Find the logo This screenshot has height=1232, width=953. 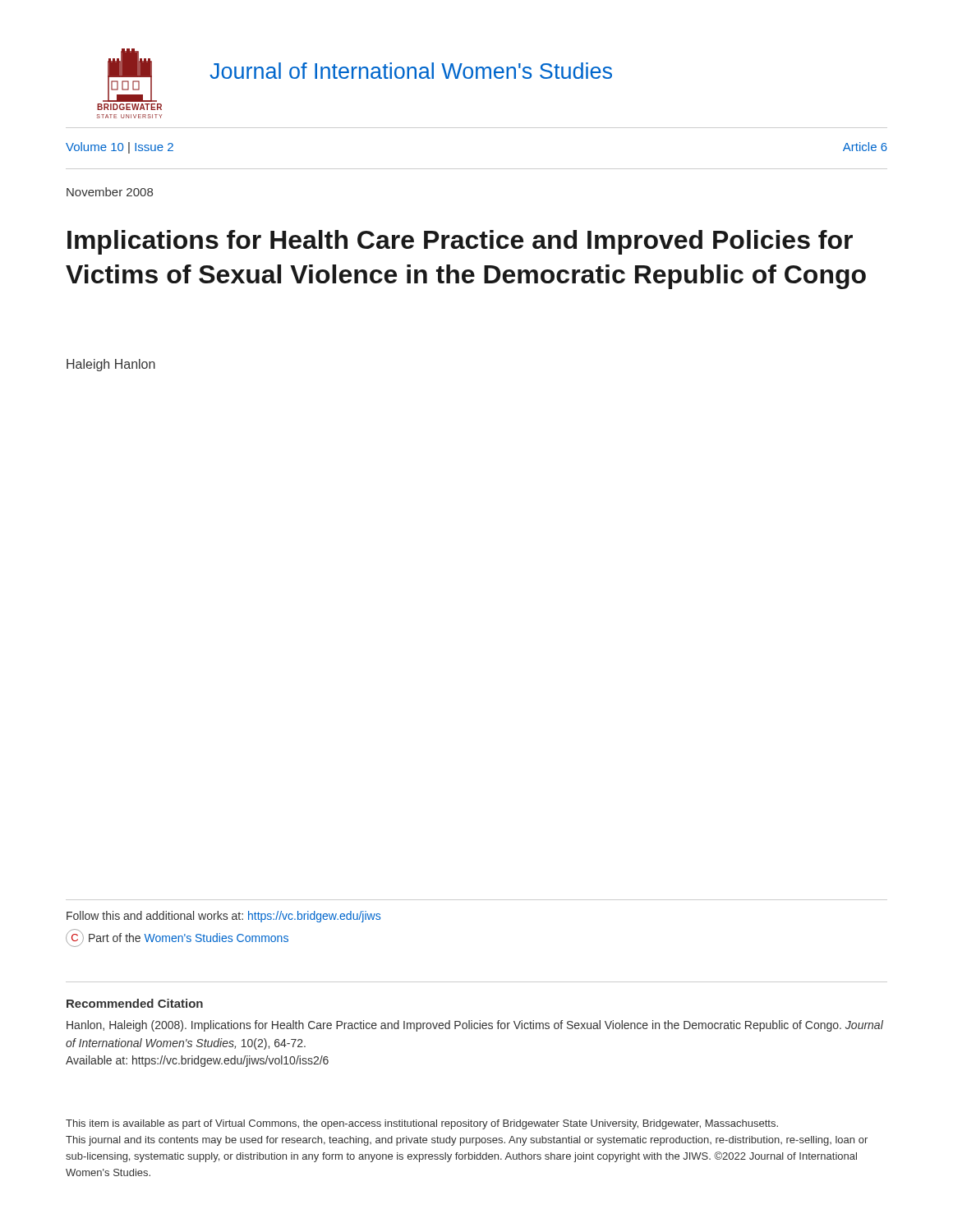[x=129, y=82]
